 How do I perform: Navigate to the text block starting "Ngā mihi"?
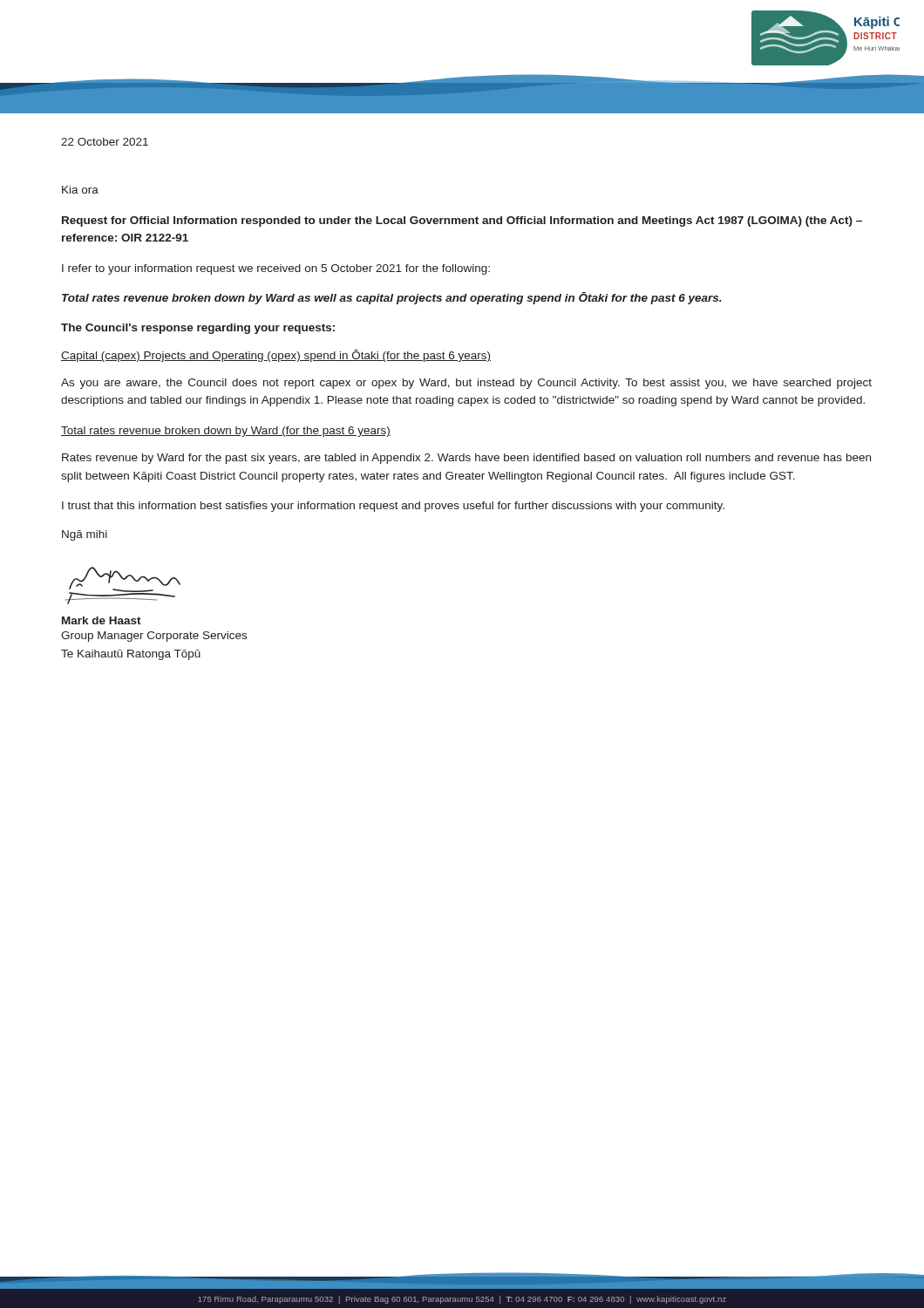[84, 534]
